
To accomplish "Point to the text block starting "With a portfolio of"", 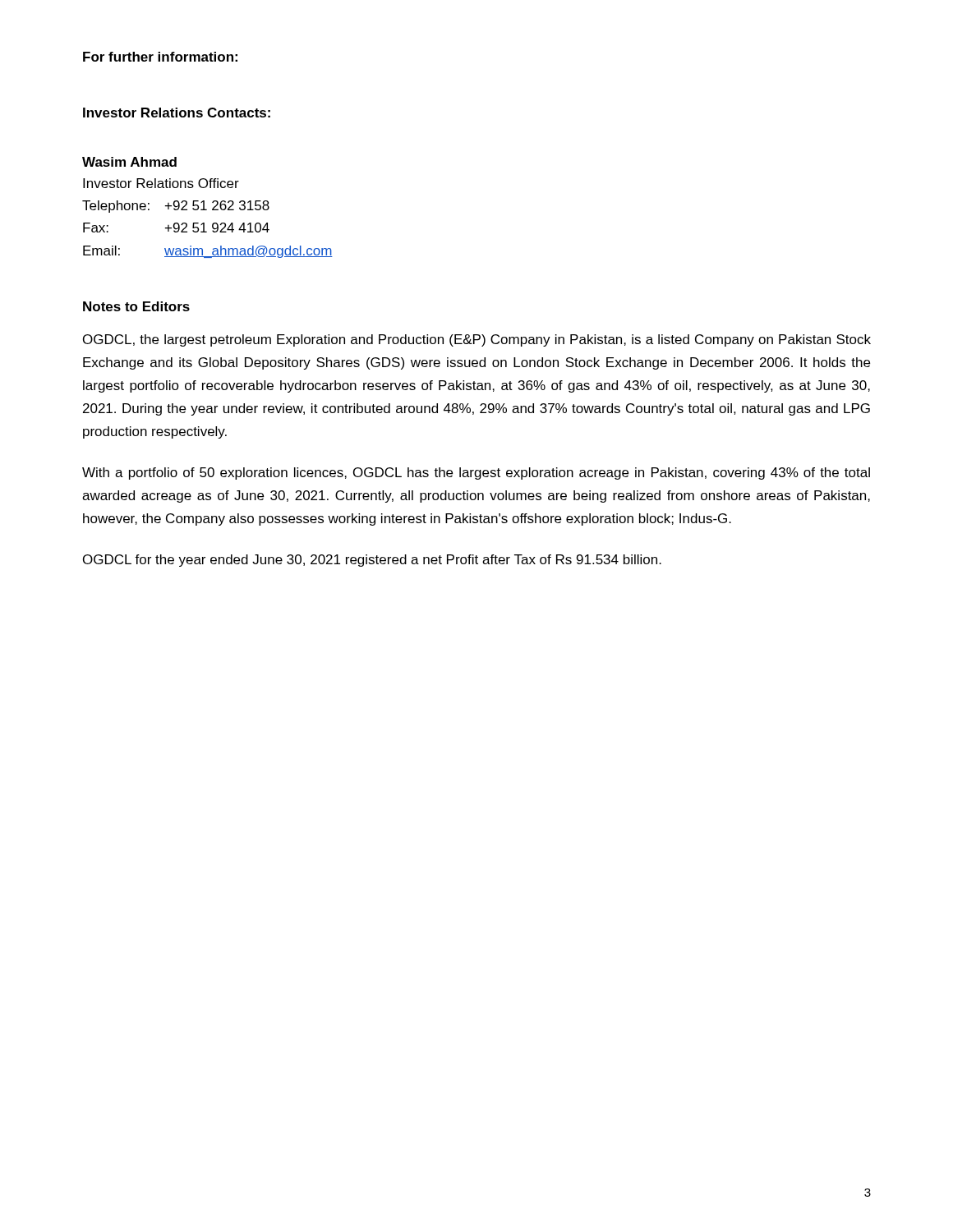I will tap(476, 496).
